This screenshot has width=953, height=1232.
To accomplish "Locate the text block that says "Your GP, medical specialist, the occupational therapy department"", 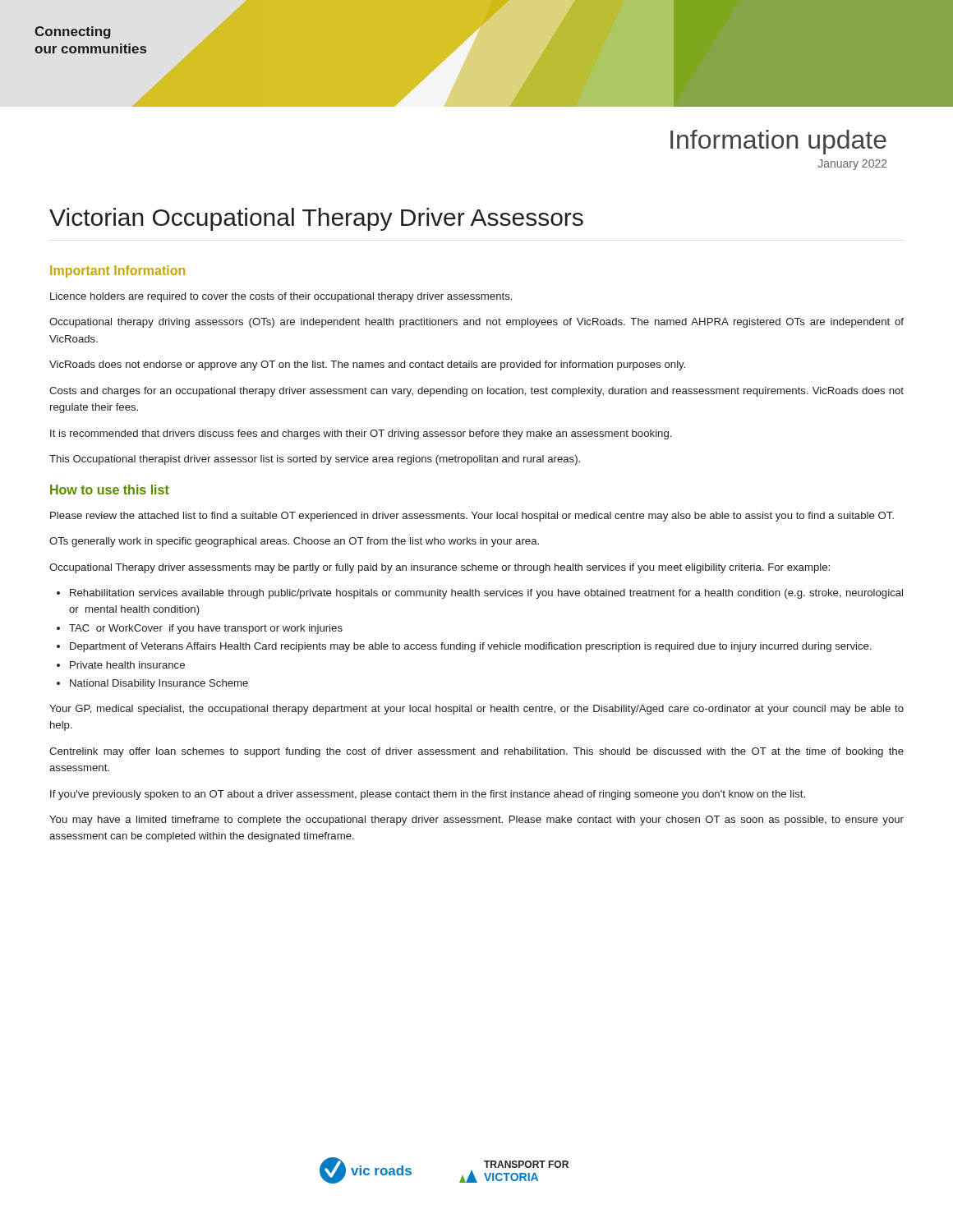I will coord(476,717).
